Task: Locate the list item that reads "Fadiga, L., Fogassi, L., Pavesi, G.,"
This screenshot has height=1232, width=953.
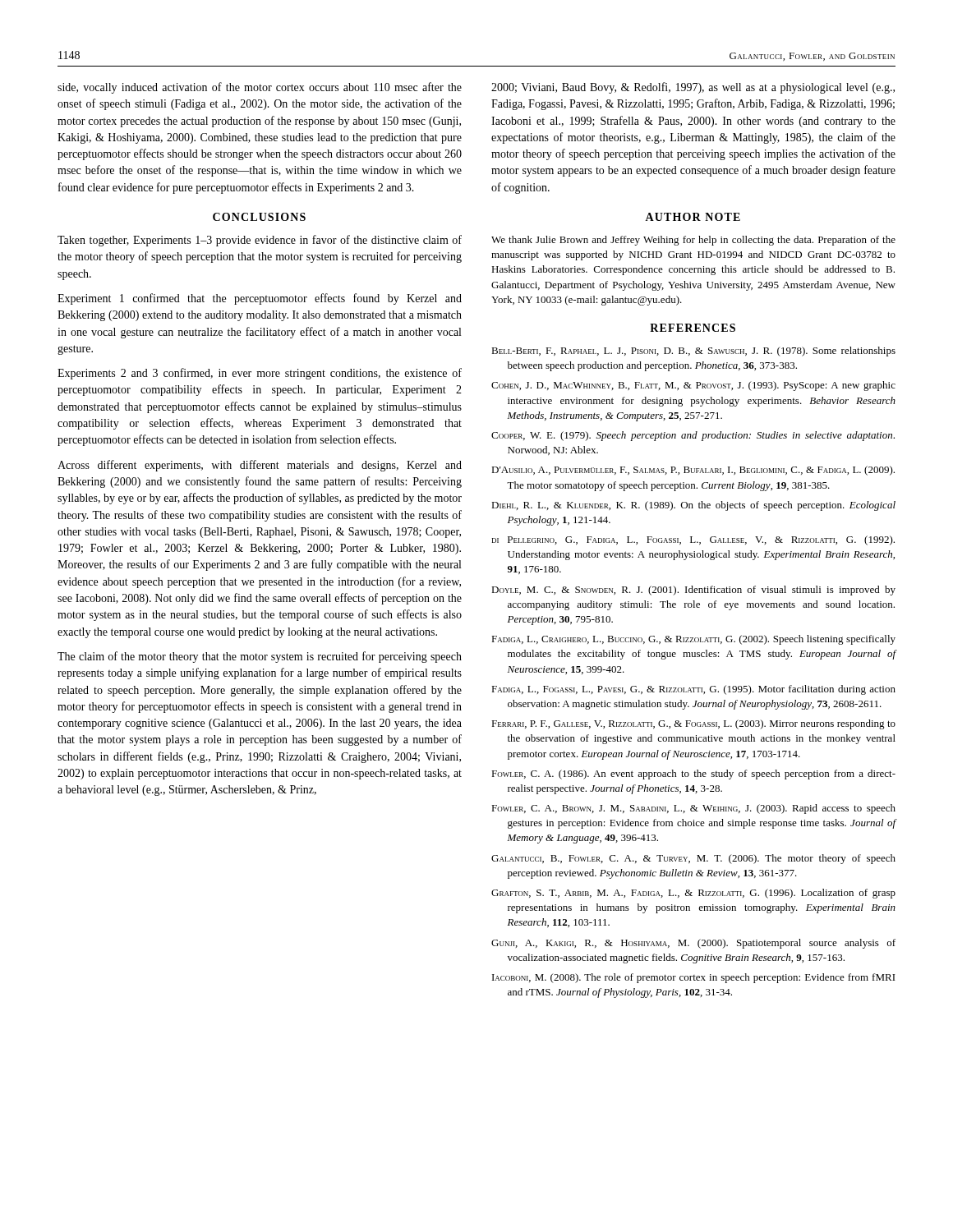Action: click(x=693, y=696)
